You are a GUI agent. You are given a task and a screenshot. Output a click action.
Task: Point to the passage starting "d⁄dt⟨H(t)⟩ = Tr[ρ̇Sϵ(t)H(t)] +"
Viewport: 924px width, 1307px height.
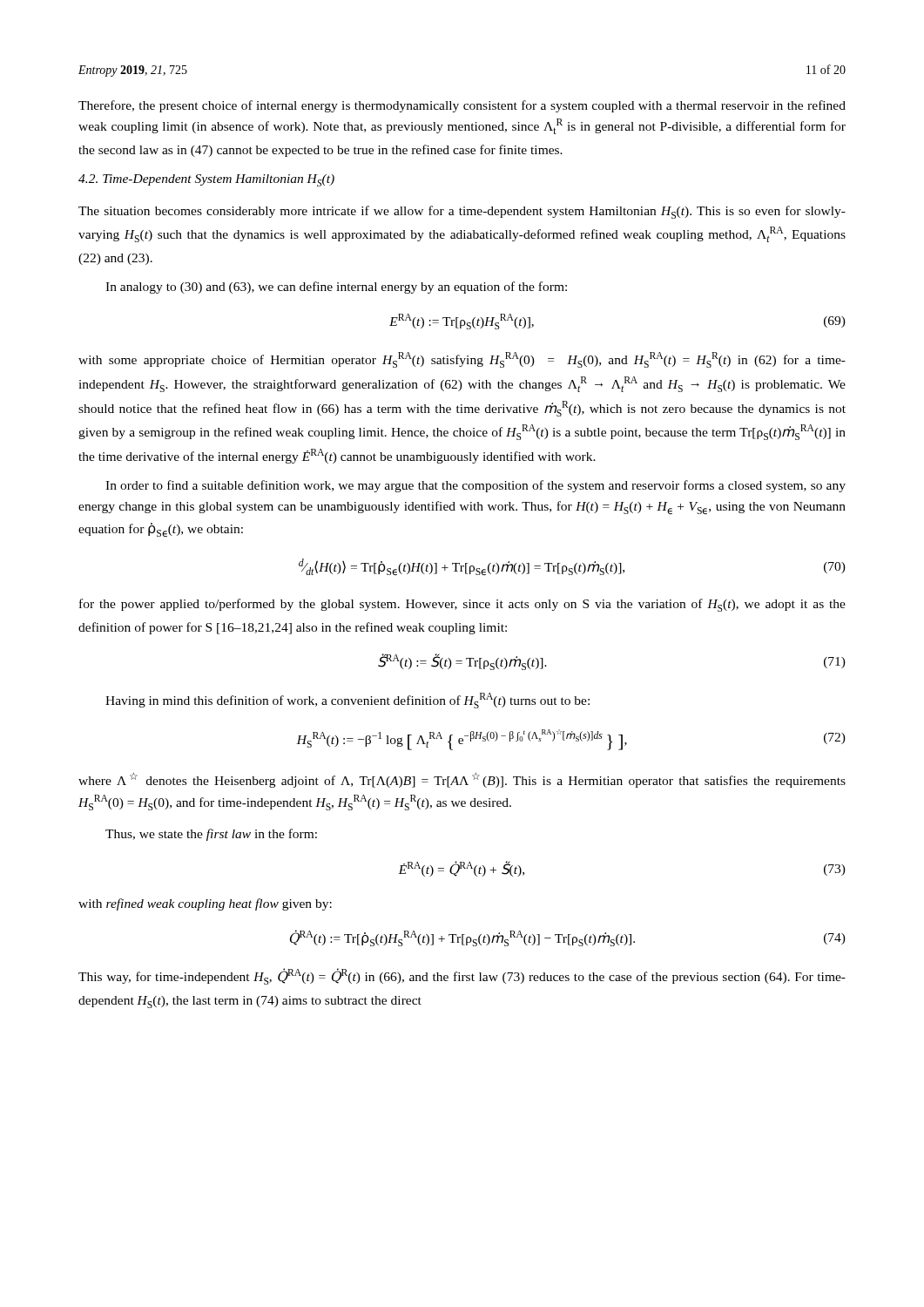tap(572, 568)
